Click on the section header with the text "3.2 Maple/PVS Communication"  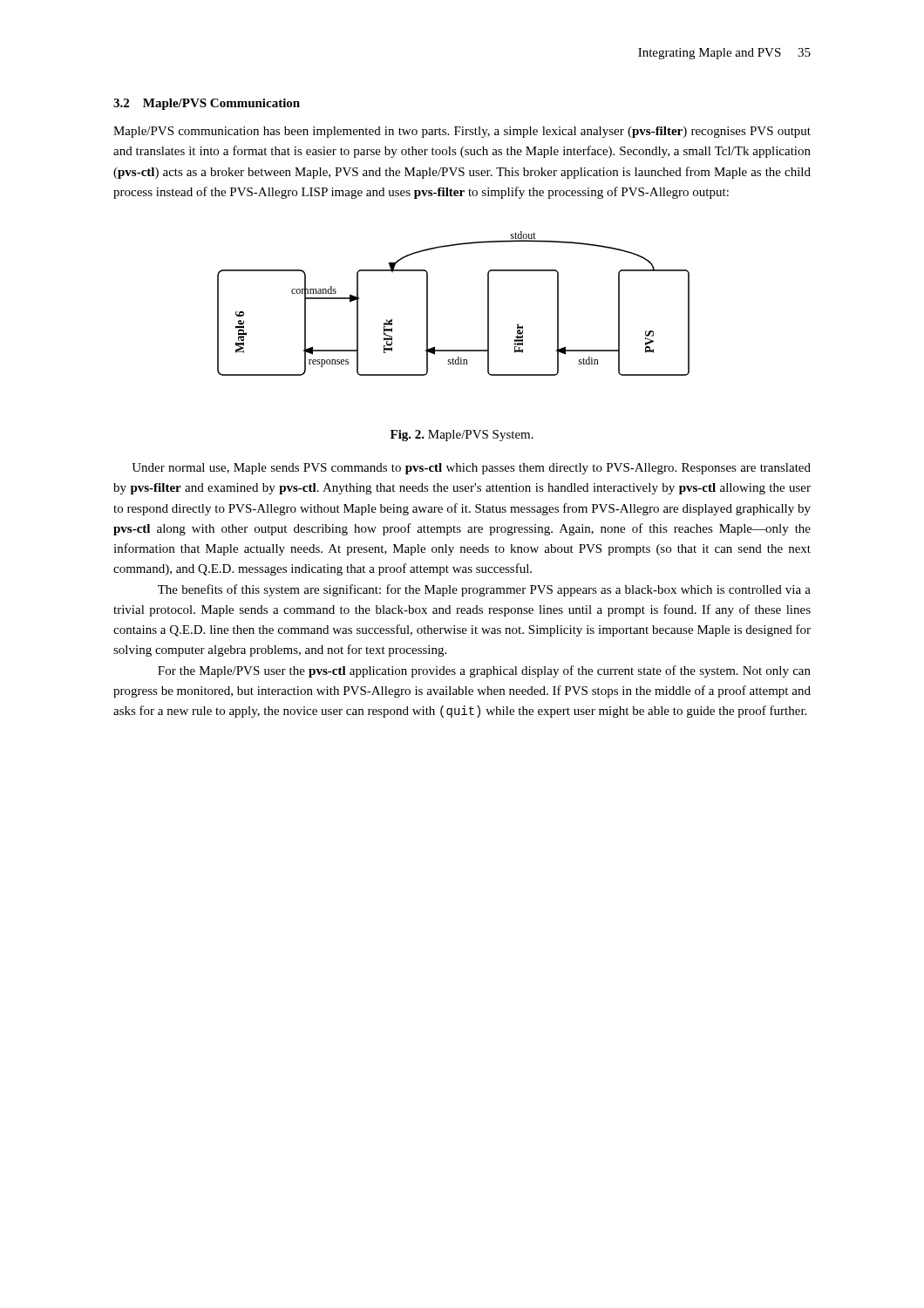tap(207, 103)
